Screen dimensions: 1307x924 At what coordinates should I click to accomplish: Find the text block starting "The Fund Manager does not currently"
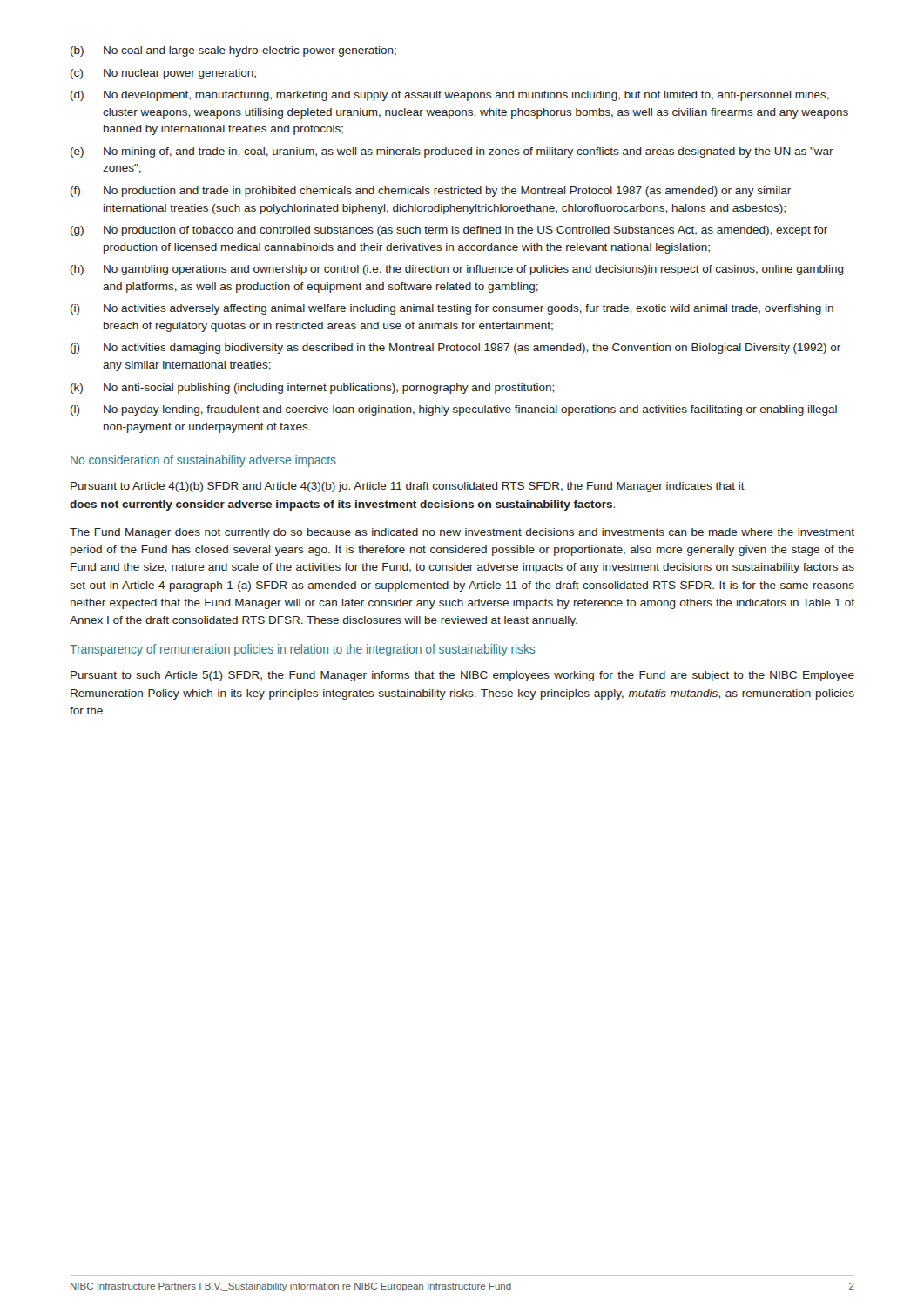[462, 576]
